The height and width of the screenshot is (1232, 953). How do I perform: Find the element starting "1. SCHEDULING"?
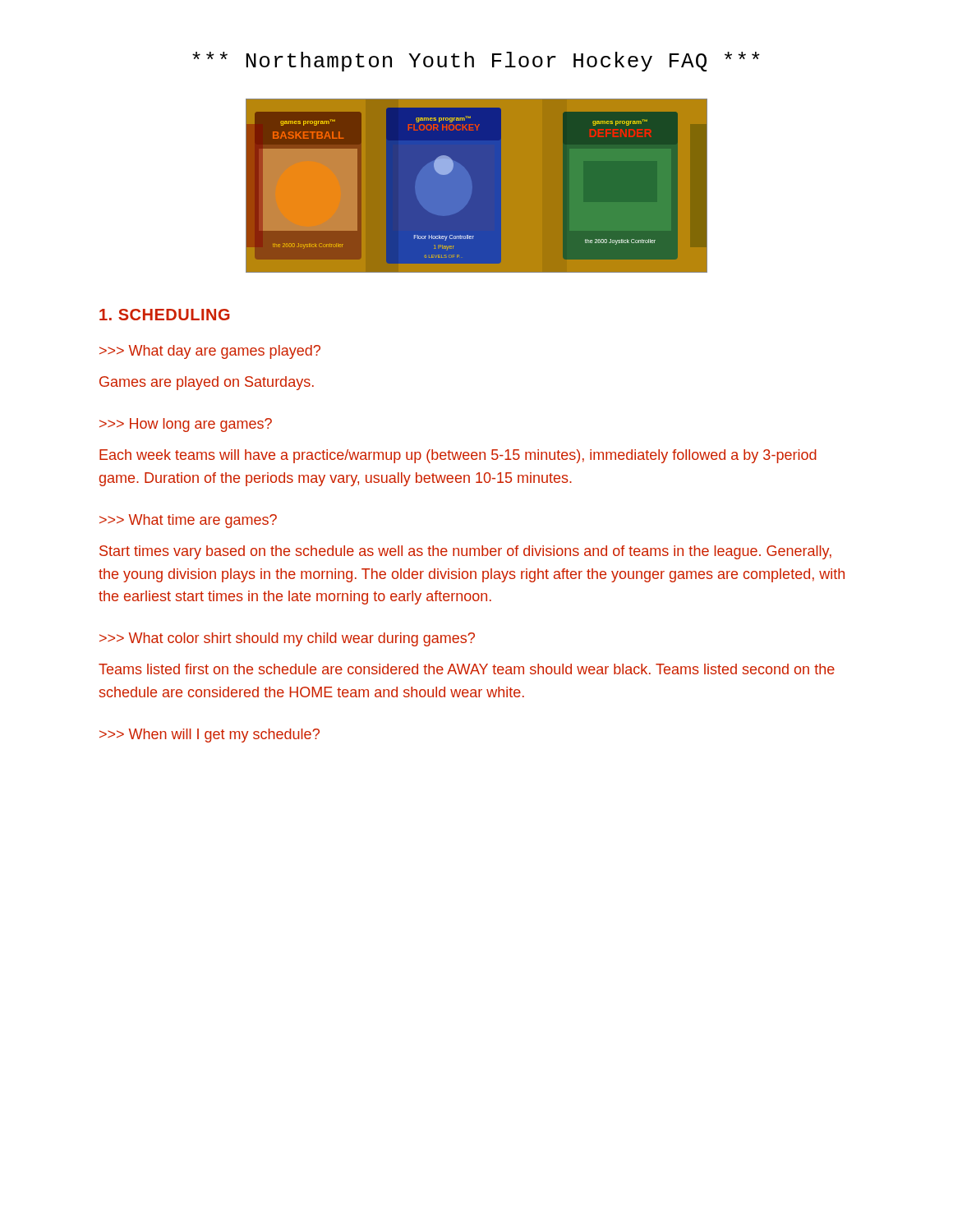(165, 315)
